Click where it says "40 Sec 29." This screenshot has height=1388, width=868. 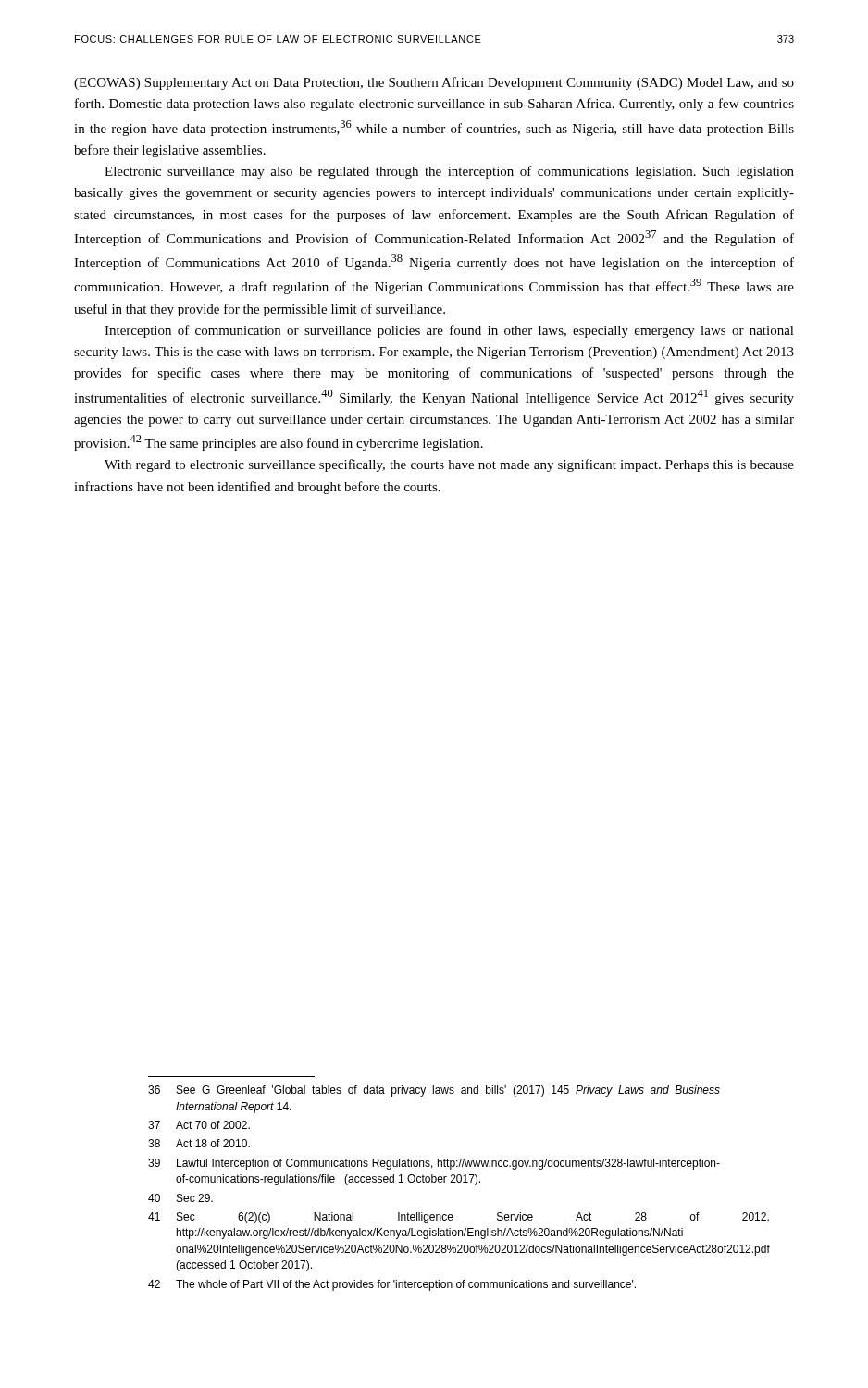click(180, 1198)
